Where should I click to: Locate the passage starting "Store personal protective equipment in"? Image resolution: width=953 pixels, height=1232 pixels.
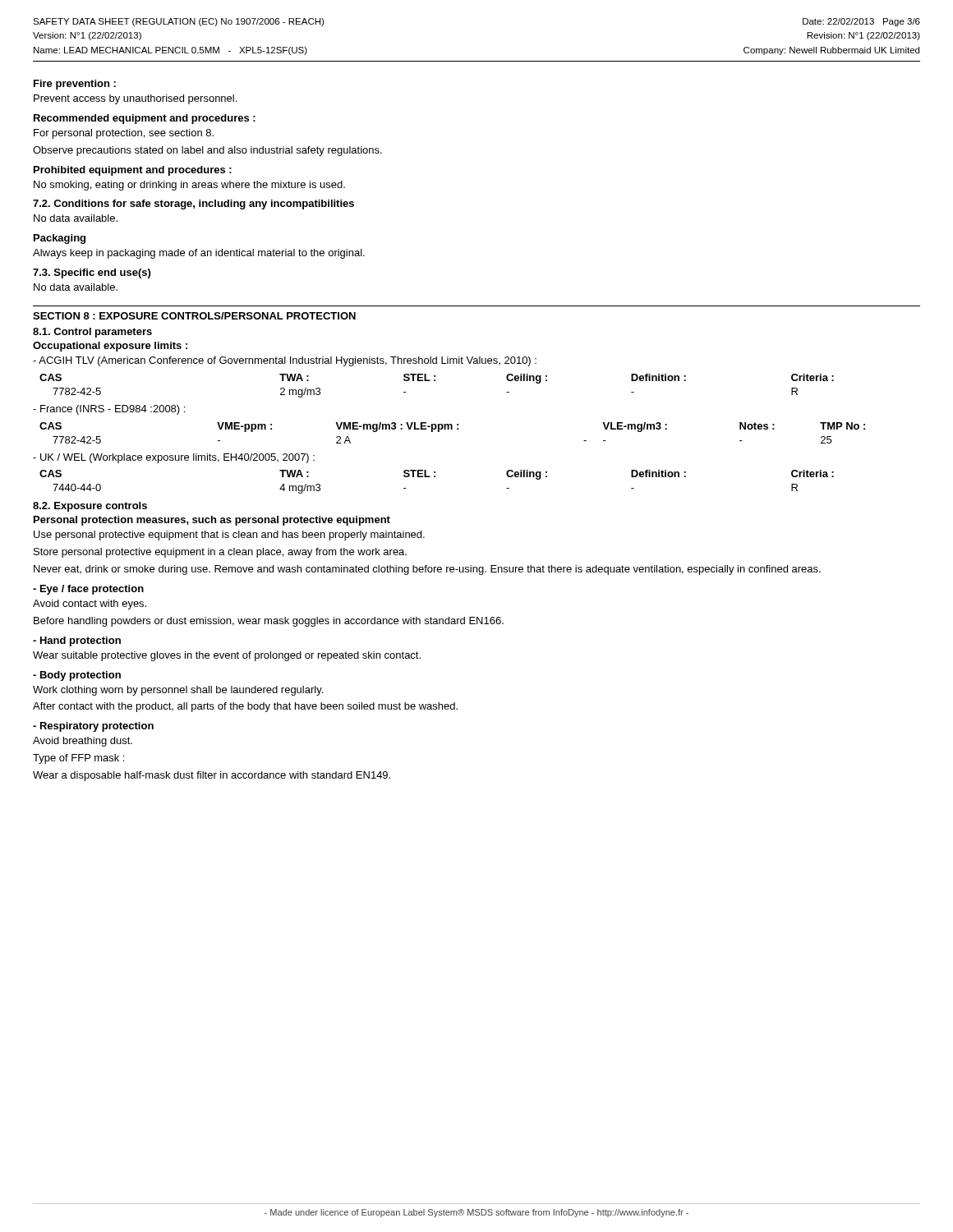[220, 552]
